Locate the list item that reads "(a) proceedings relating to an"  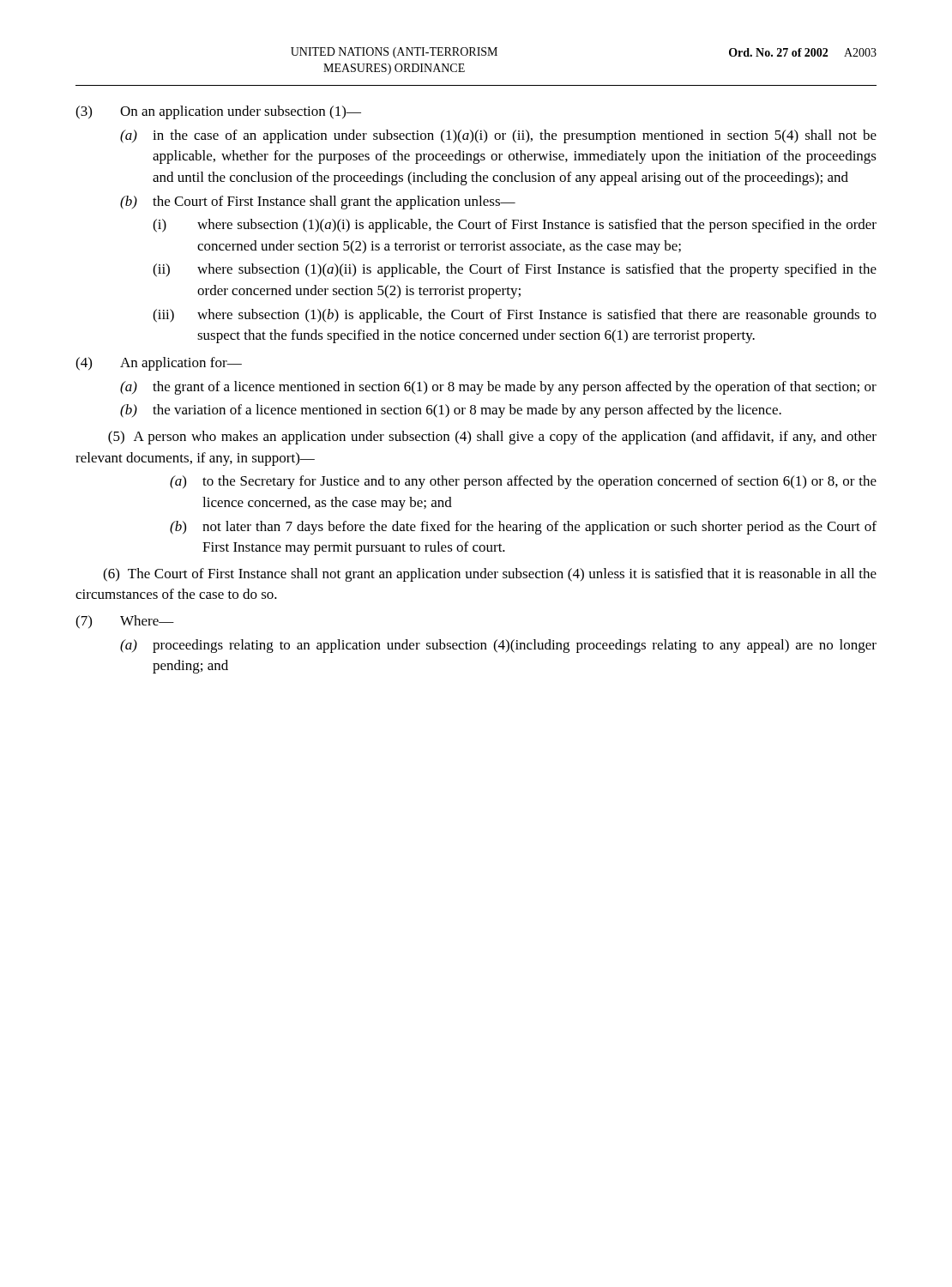point(498,656)
